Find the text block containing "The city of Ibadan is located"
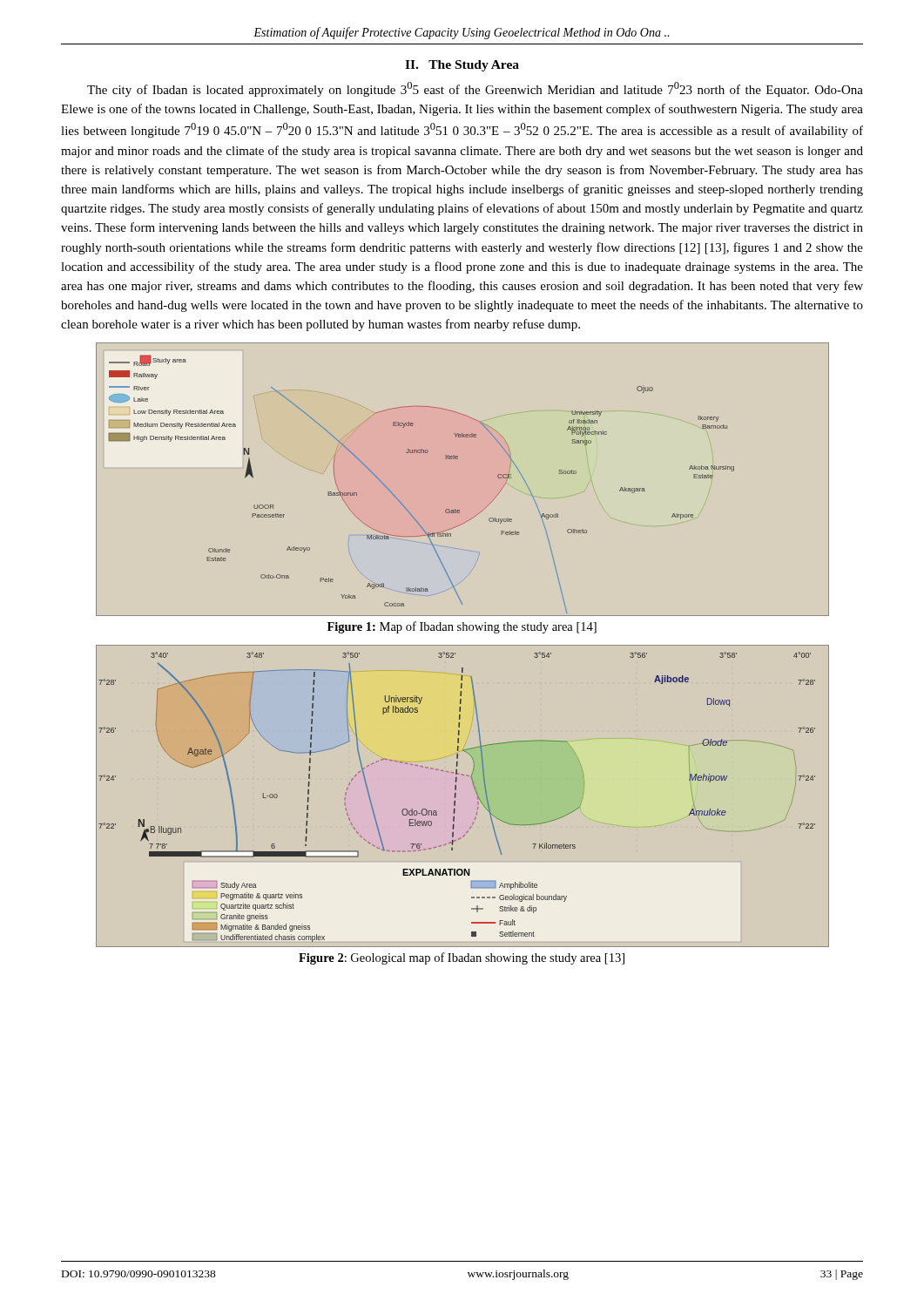This screenshot has height=1307, width=924. point(462,205)
